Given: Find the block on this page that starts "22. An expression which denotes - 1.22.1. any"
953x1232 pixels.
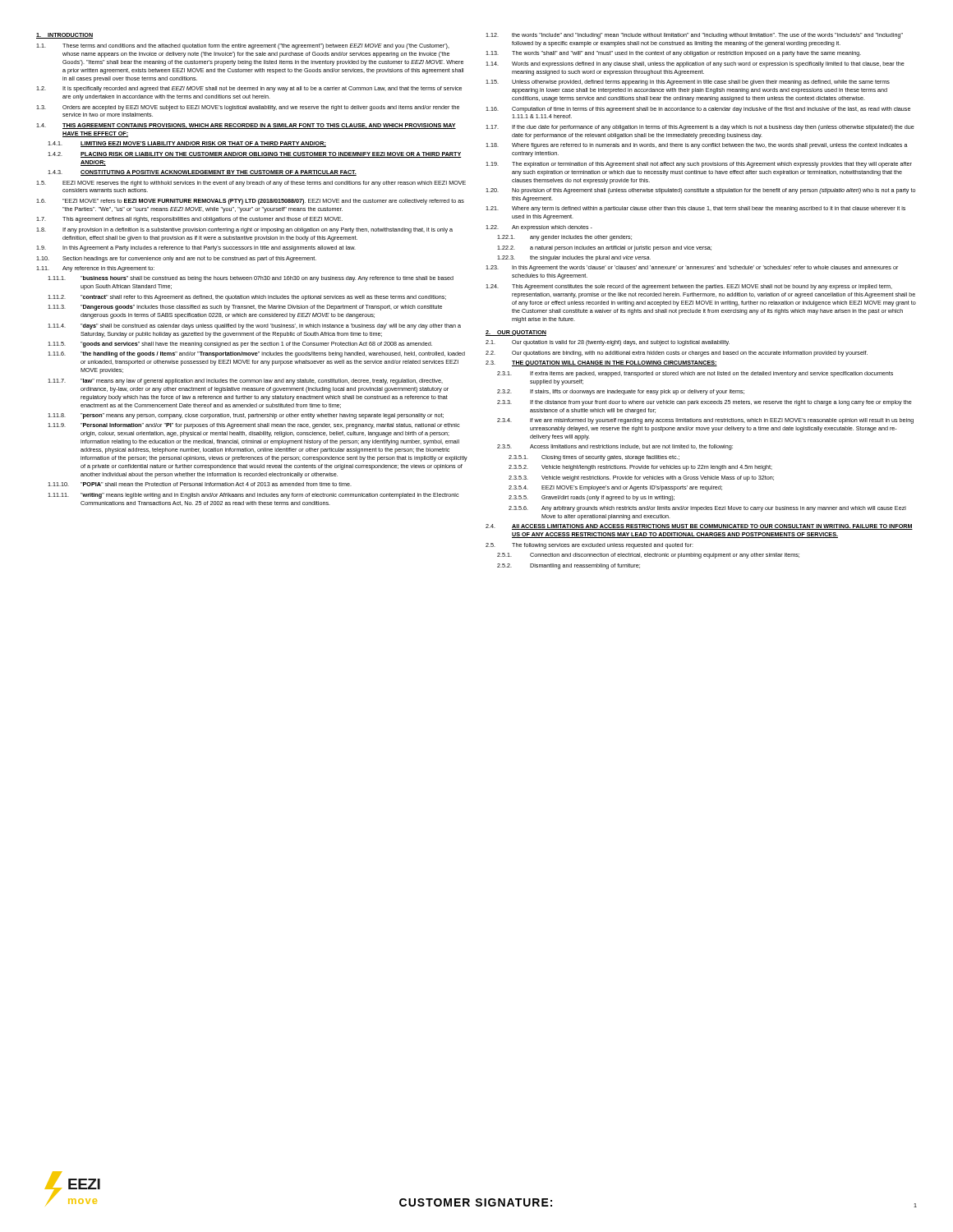Looking at the screenshot, I should [701, 243].
